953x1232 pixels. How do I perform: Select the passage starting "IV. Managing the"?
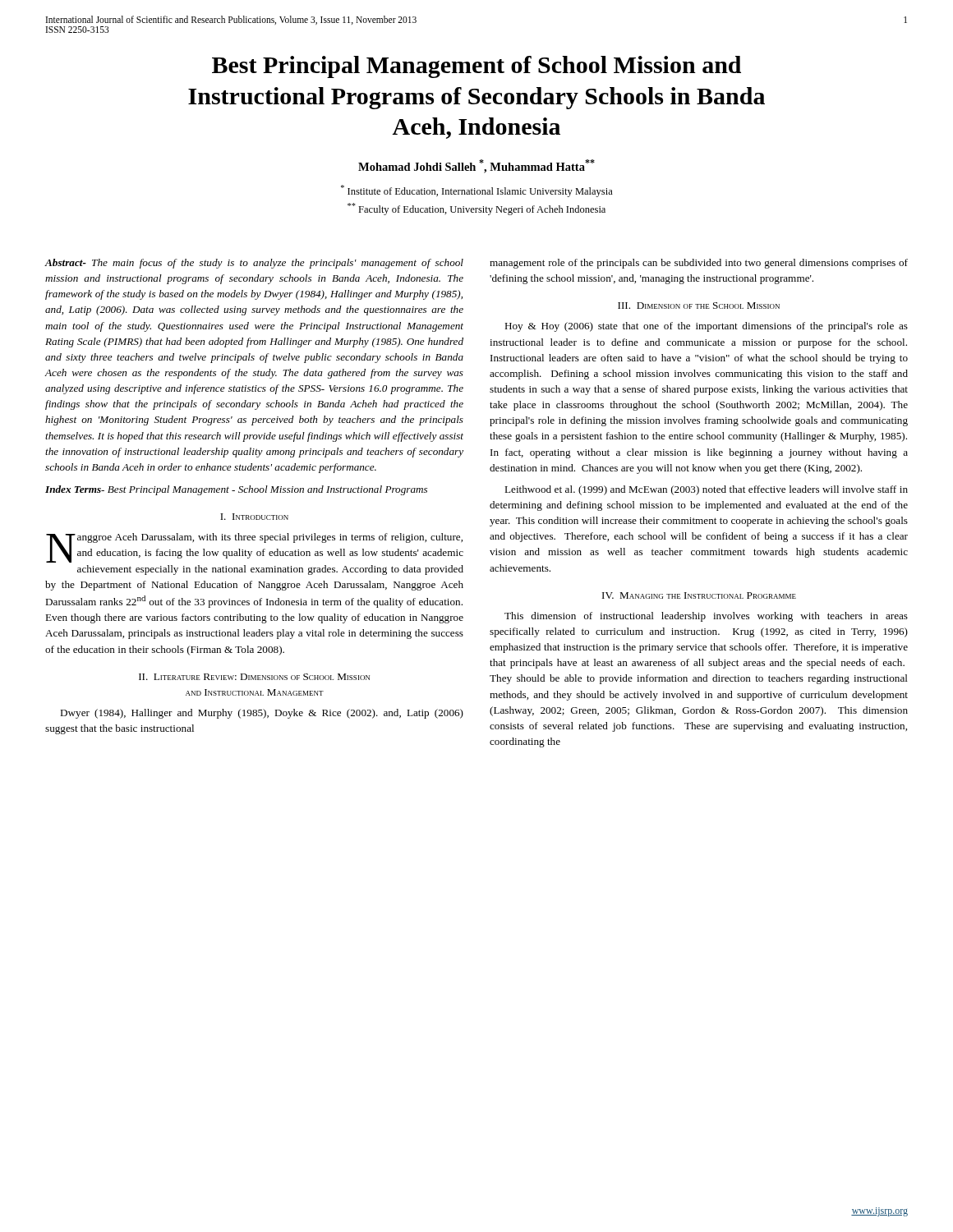[x=699, y=595]
